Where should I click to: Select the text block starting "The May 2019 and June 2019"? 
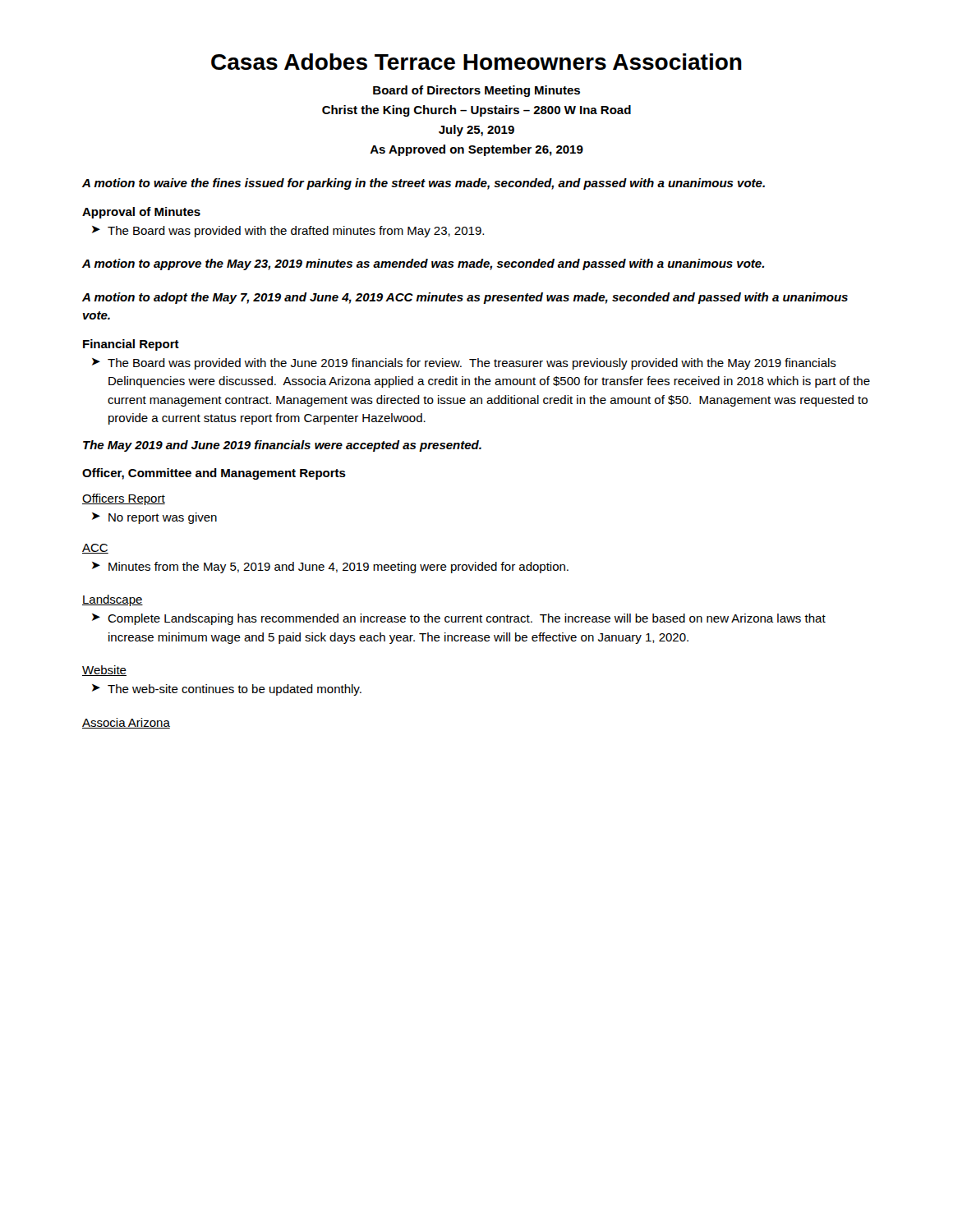pyautogui.click(x=282, y=444)
